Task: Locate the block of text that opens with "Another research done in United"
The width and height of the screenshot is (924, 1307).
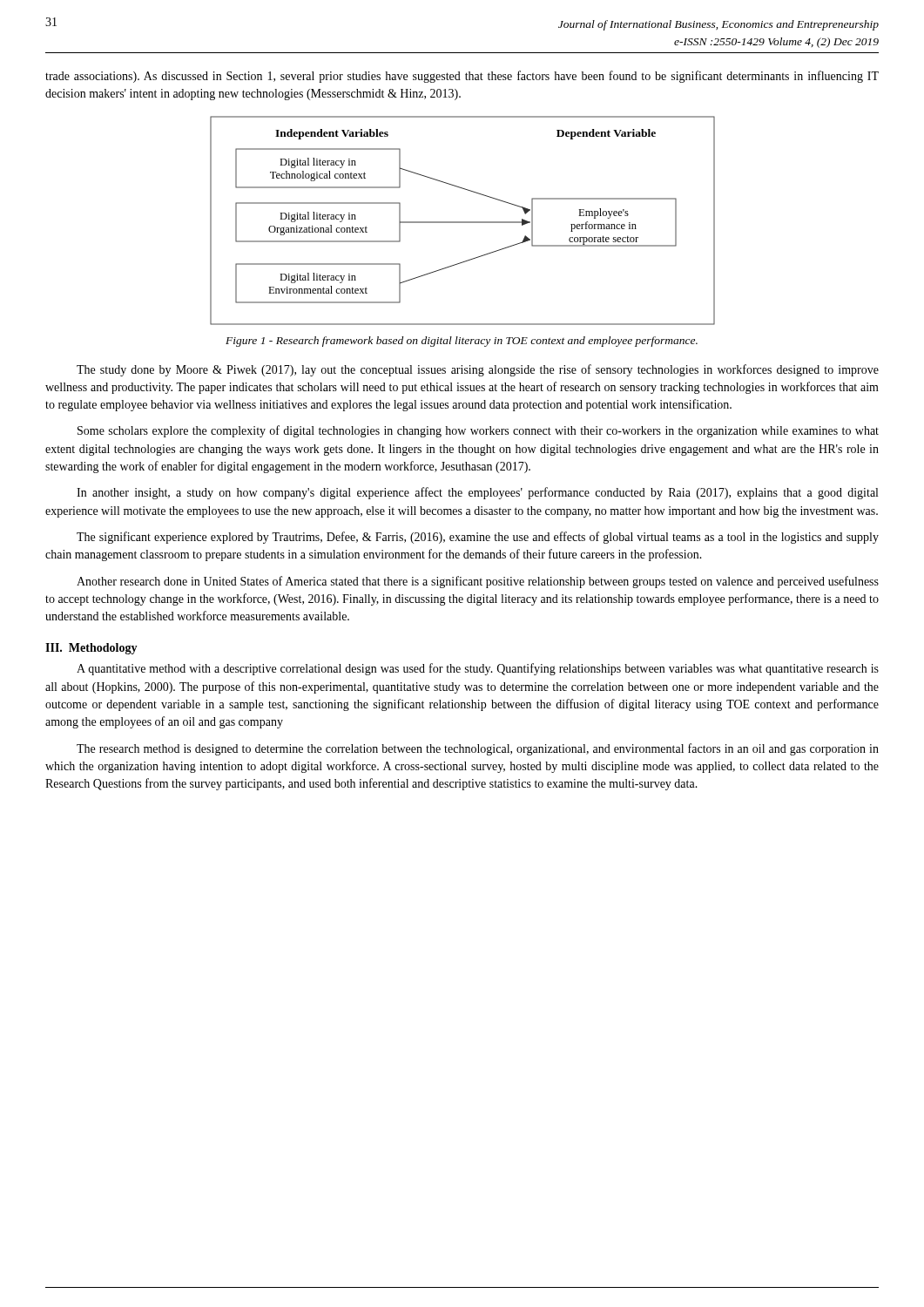Action: [x=462, y=599]
